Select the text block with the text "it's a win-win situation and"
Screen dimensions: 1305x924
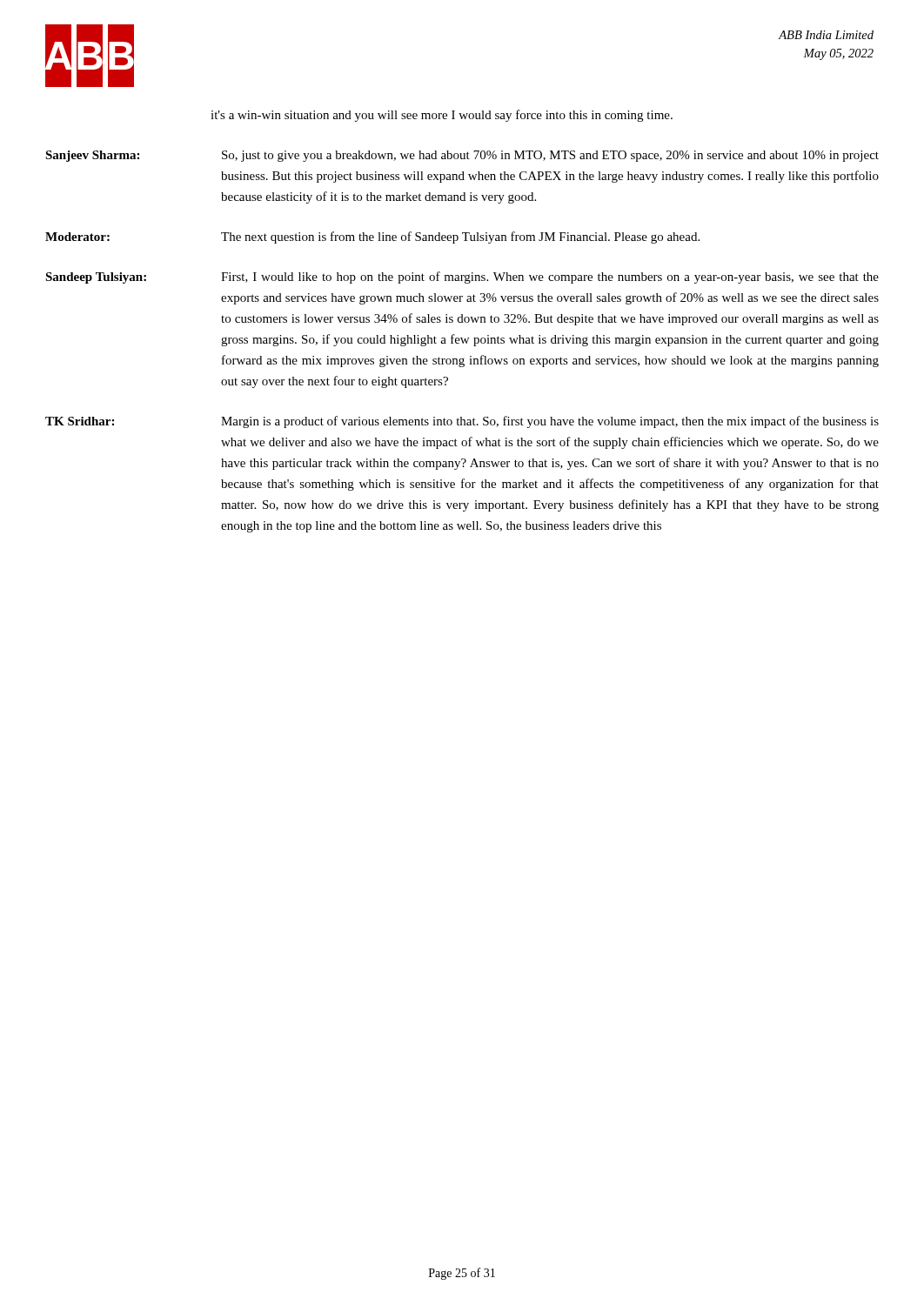442,115
